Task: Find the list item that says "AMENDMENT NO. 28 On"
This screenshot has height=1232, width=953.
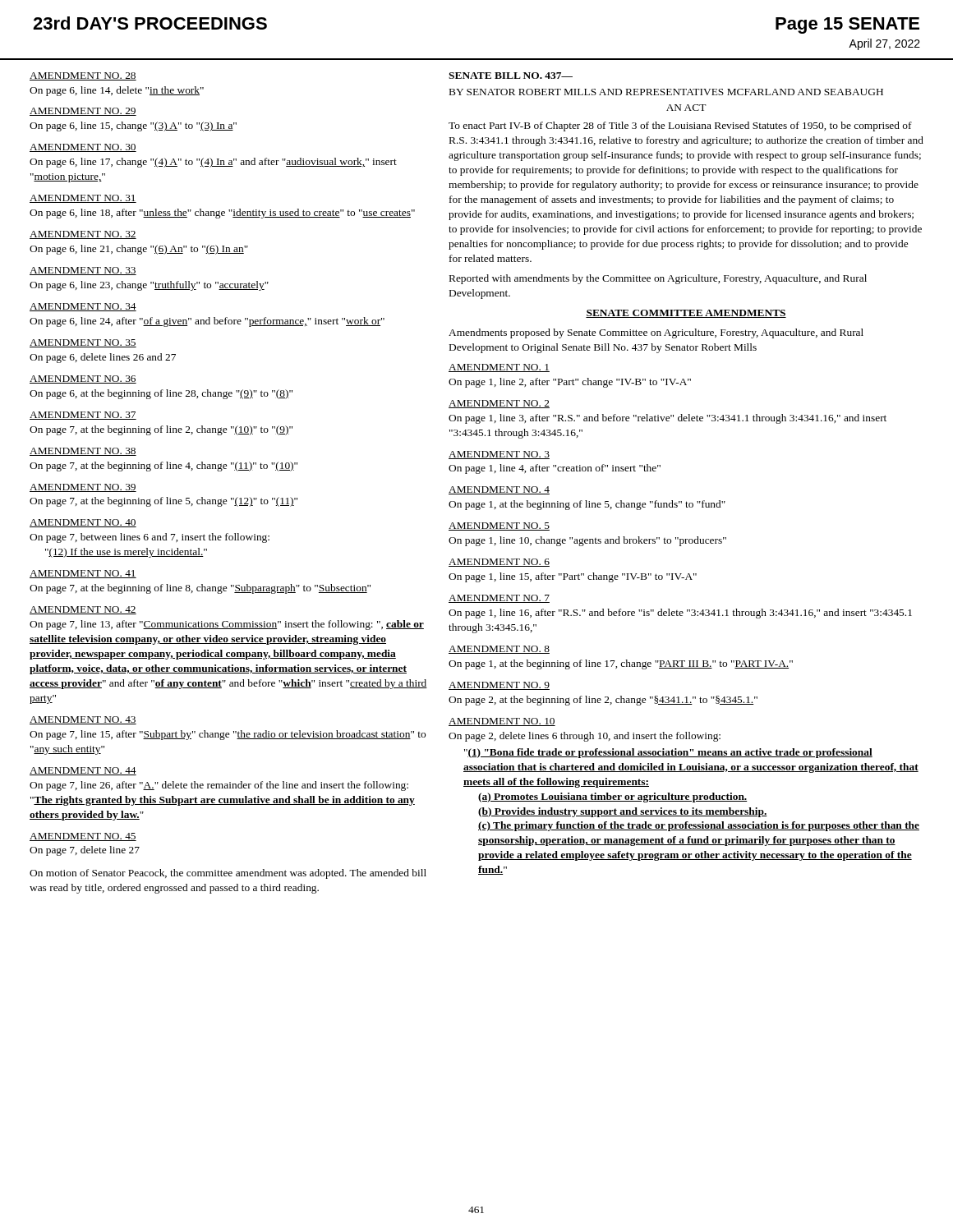Action: (x=83, y=76)
